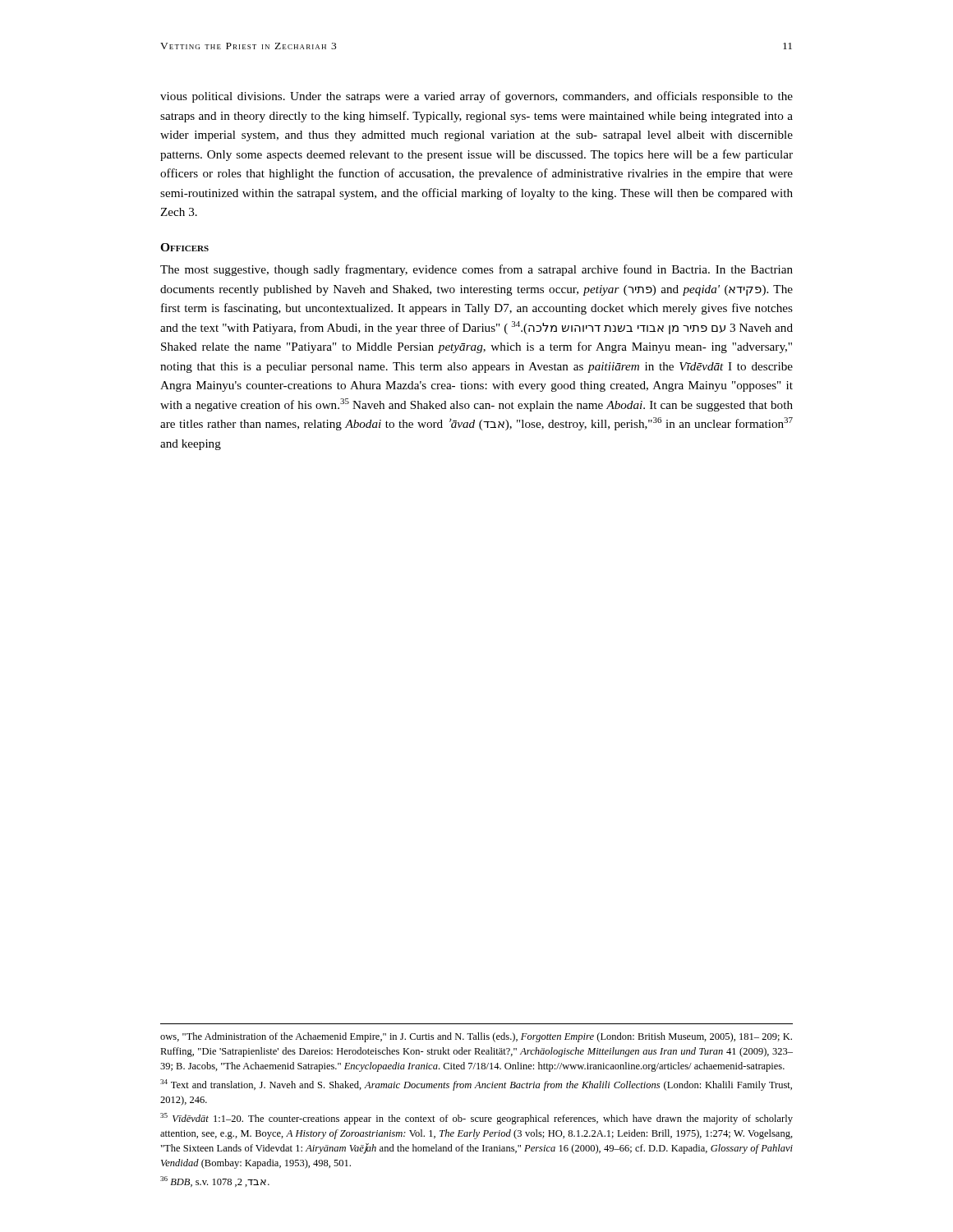Locate the block of text that opens with "The most suggestive, though sadly fragmentary, evidence comes"
Screen dimensions: 1232x953
coord(476,356)
